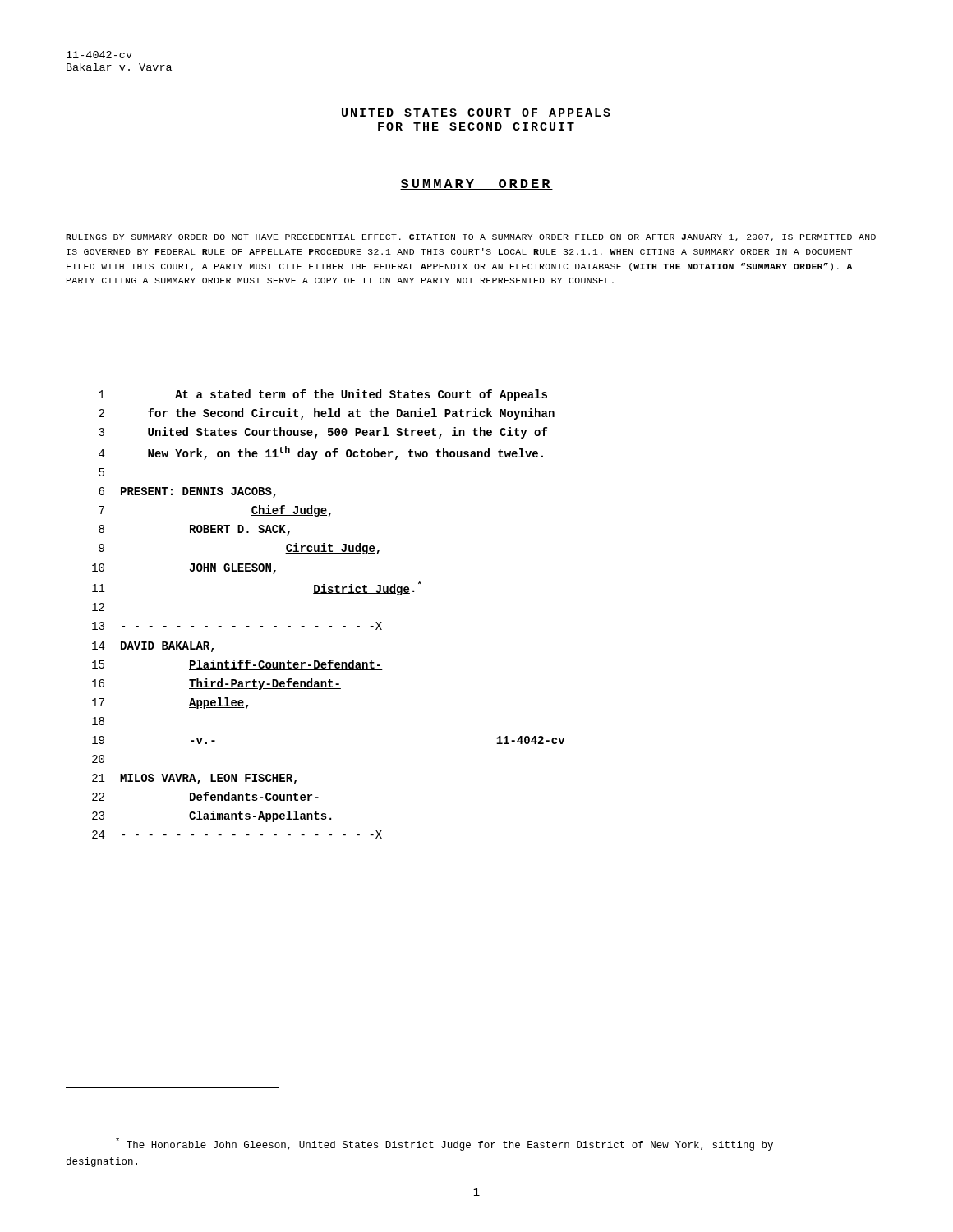Navigate to the element starting "RULINGS BY SUMMARY ORDER DO"
The width and height of the screenshot is (953, 1232).
(x=471, y=259)
